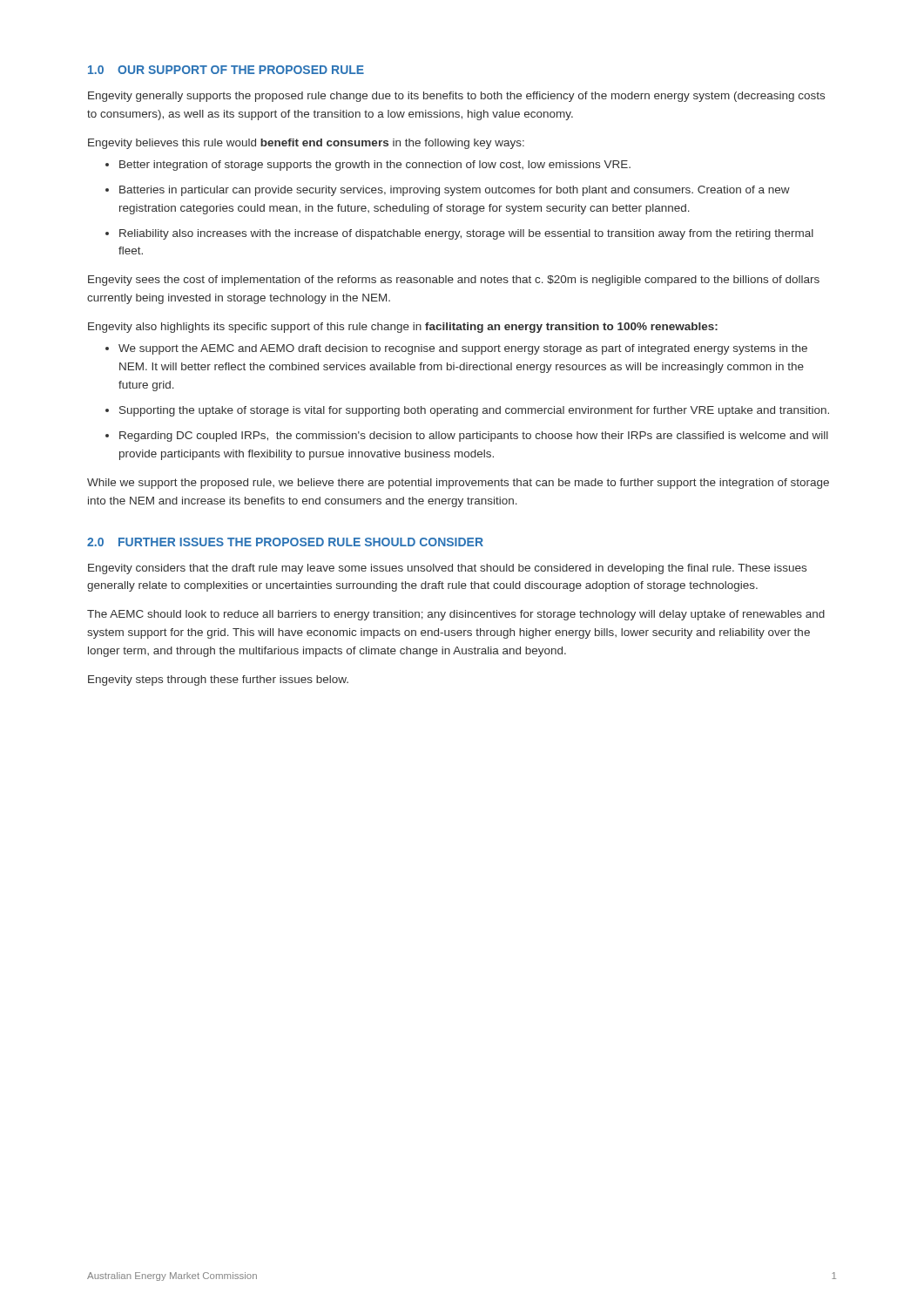The width and height of the screenshot is (924, 1307).
Task: Click on the text block starting "Engevity steps through these further issues below."
Action: point(218,679)
